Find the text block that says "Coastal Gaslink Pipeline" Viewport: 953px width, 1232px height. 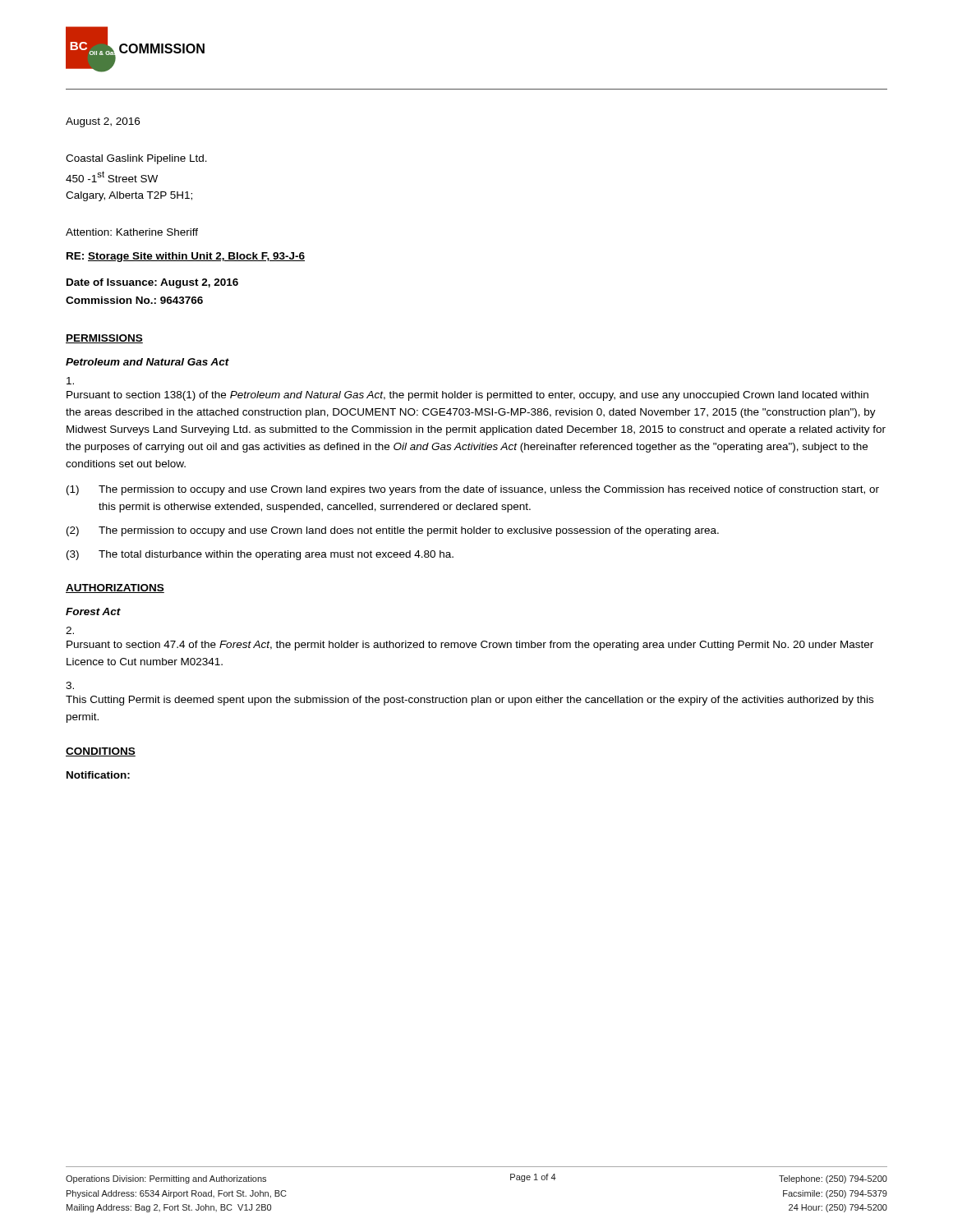click(x=136, y=159)
